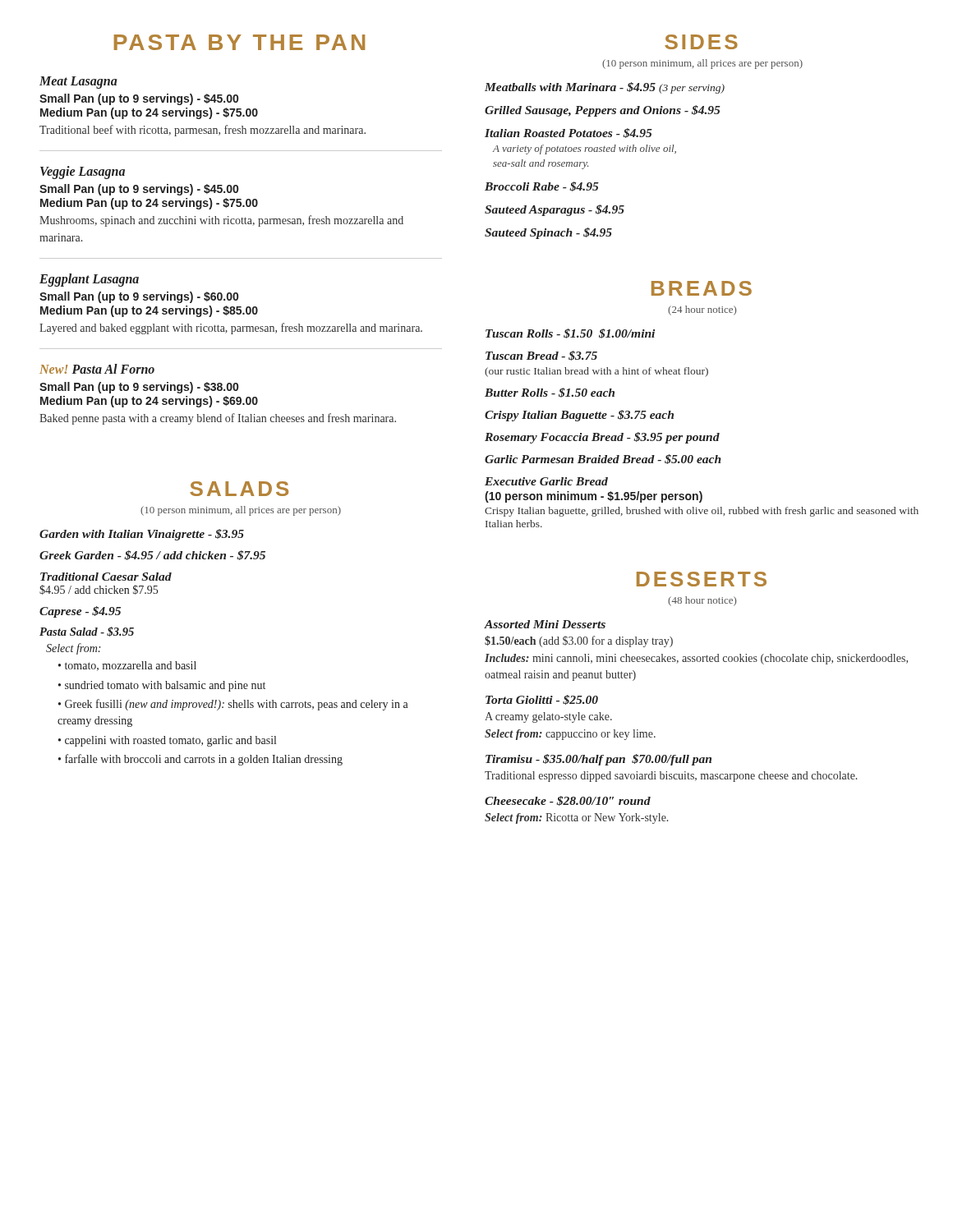Viewport: 953px width, 1232px height.
Task: Select the region starting "(our rustic Italian bread with a hint"
Action: tap(597, 371)
